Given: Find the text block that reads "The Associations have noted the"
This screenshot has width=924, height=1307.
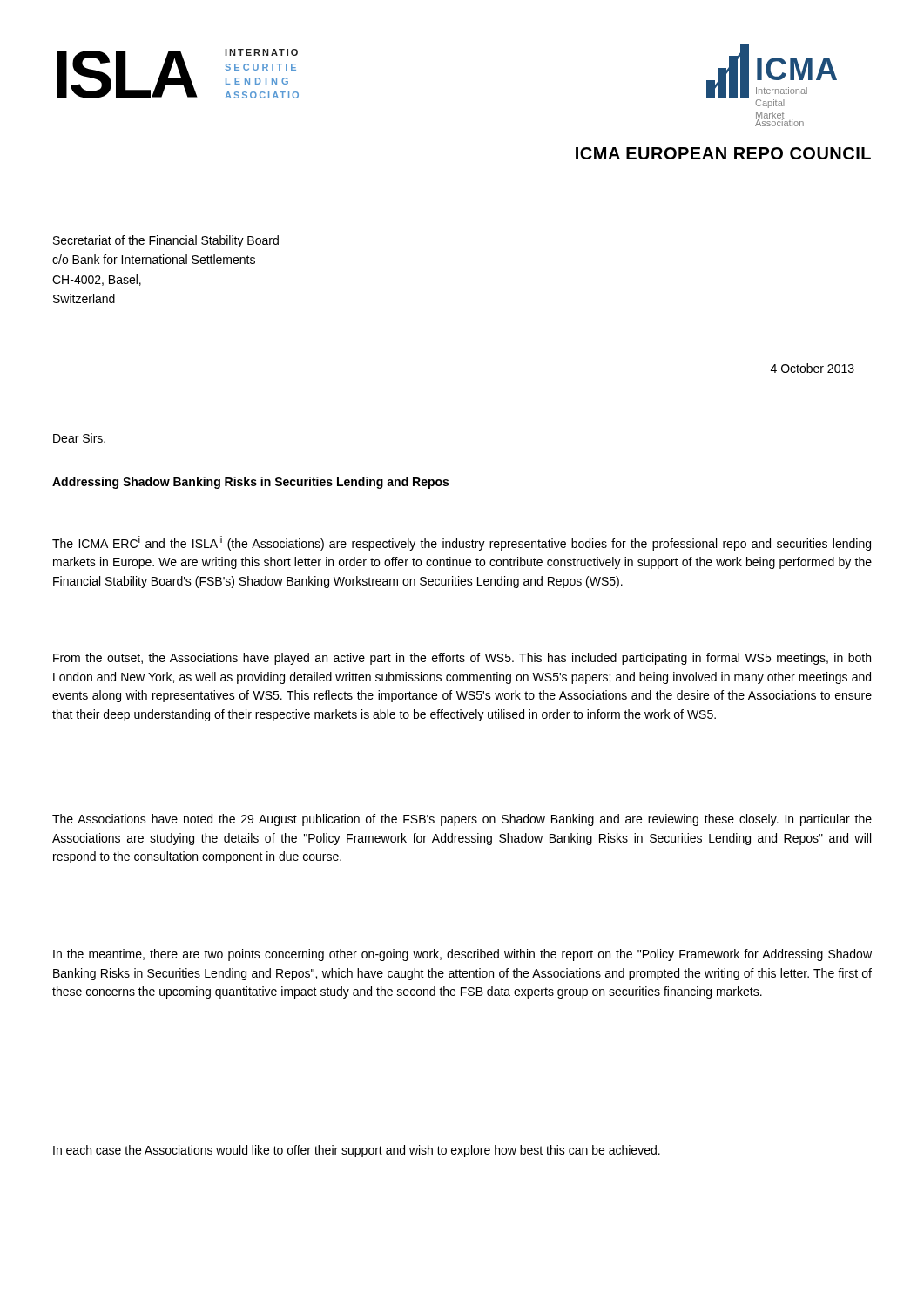Looking at the screenshot, I should (x=462, y=838).
